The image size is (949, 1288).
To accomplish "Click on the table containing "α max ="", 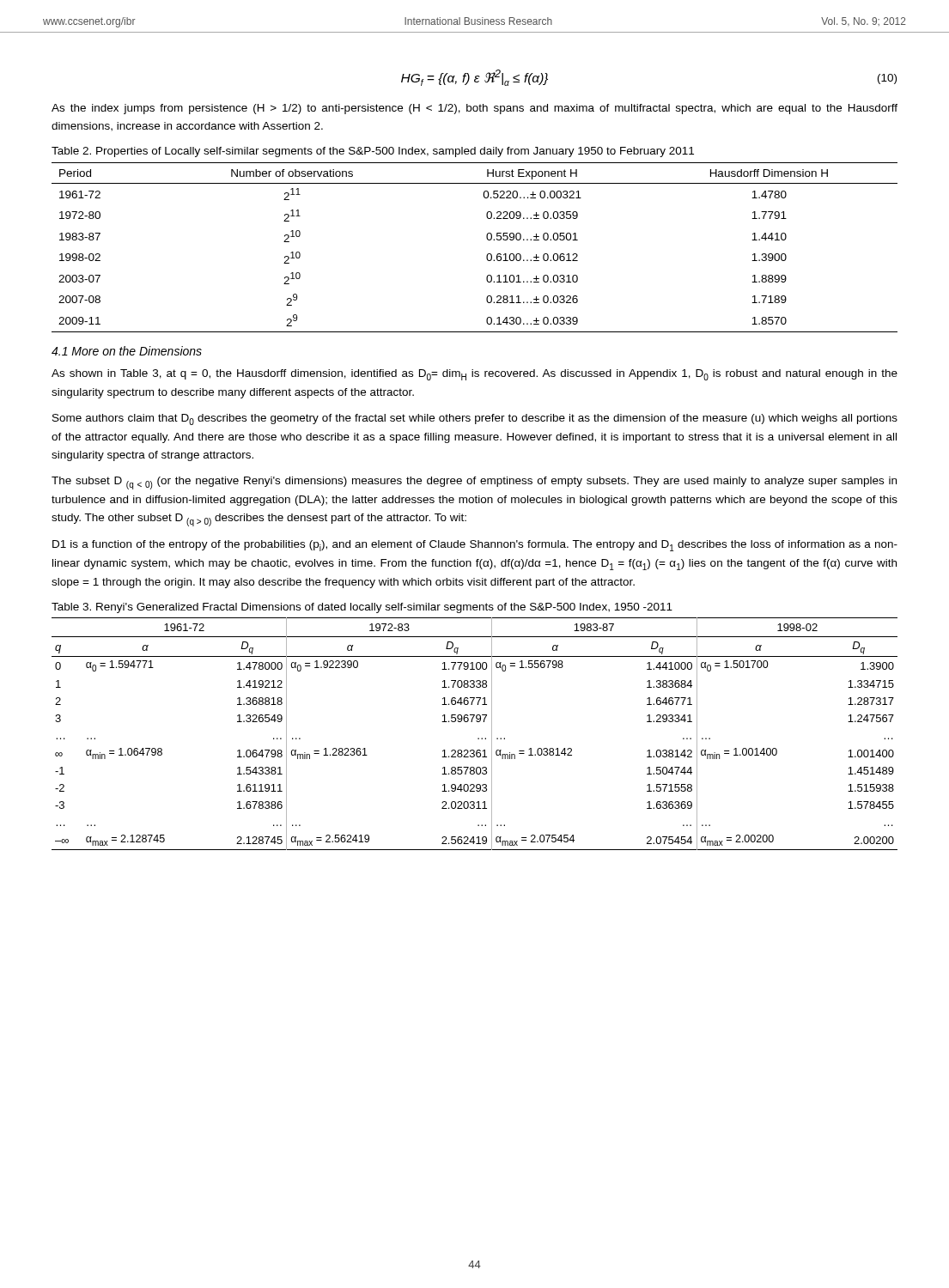I will pos(474,734).
